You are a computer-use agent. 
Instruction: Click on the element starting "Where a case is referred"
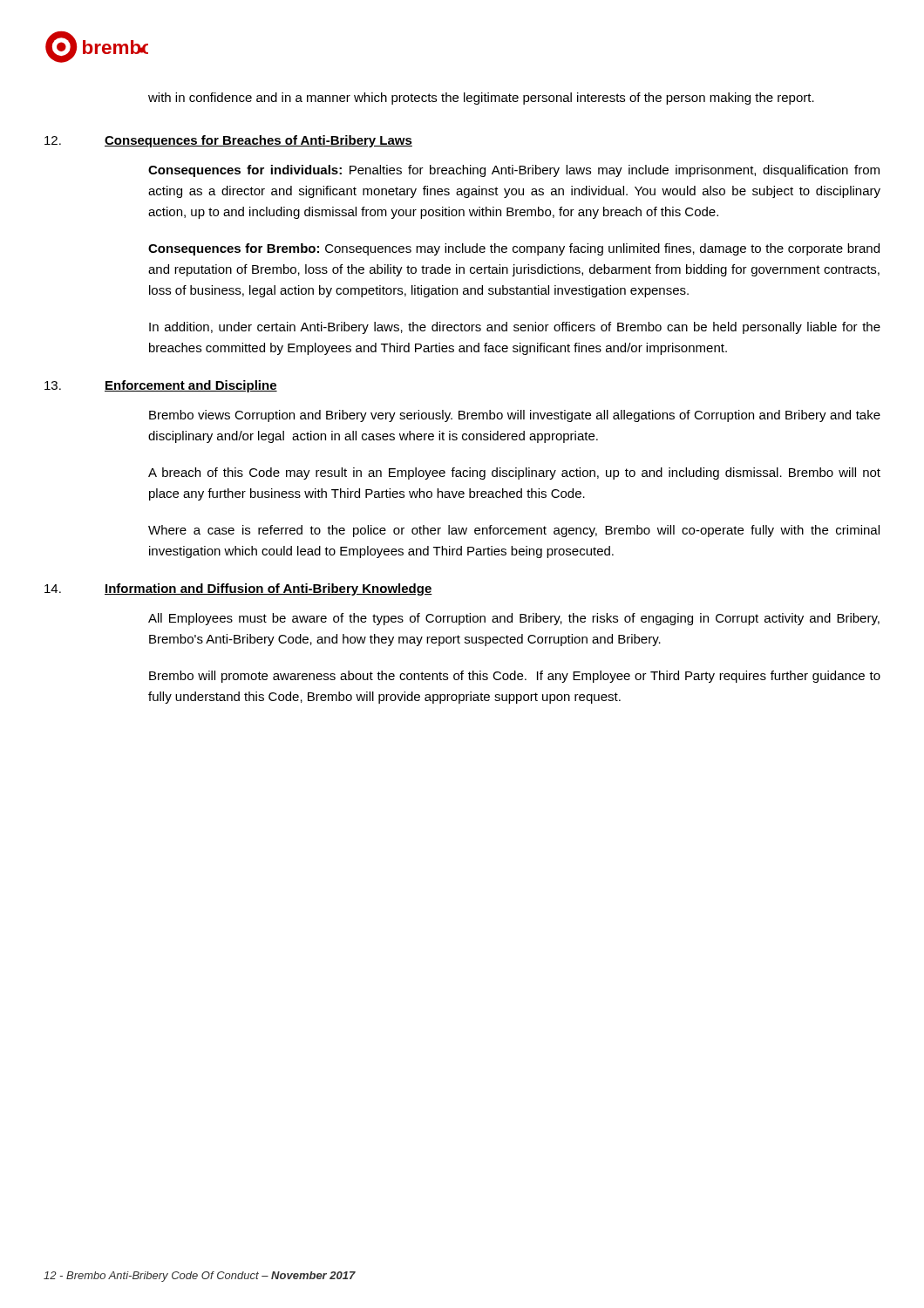(x=514, y=540)
